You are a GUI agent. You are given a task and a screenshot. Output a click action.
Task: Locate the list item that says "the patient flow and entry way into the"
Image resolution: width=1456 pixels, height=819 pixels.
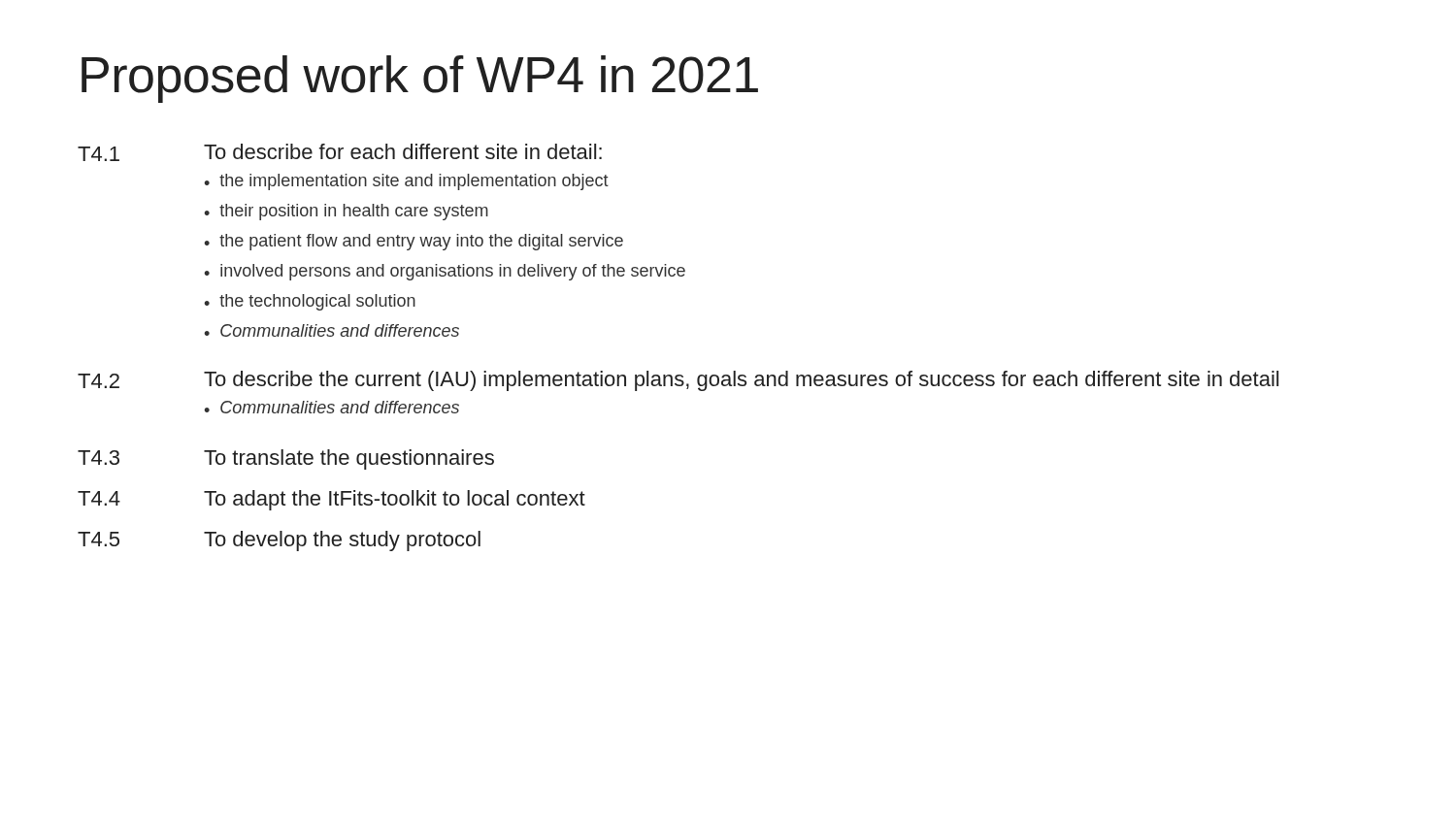pos(422,240)
